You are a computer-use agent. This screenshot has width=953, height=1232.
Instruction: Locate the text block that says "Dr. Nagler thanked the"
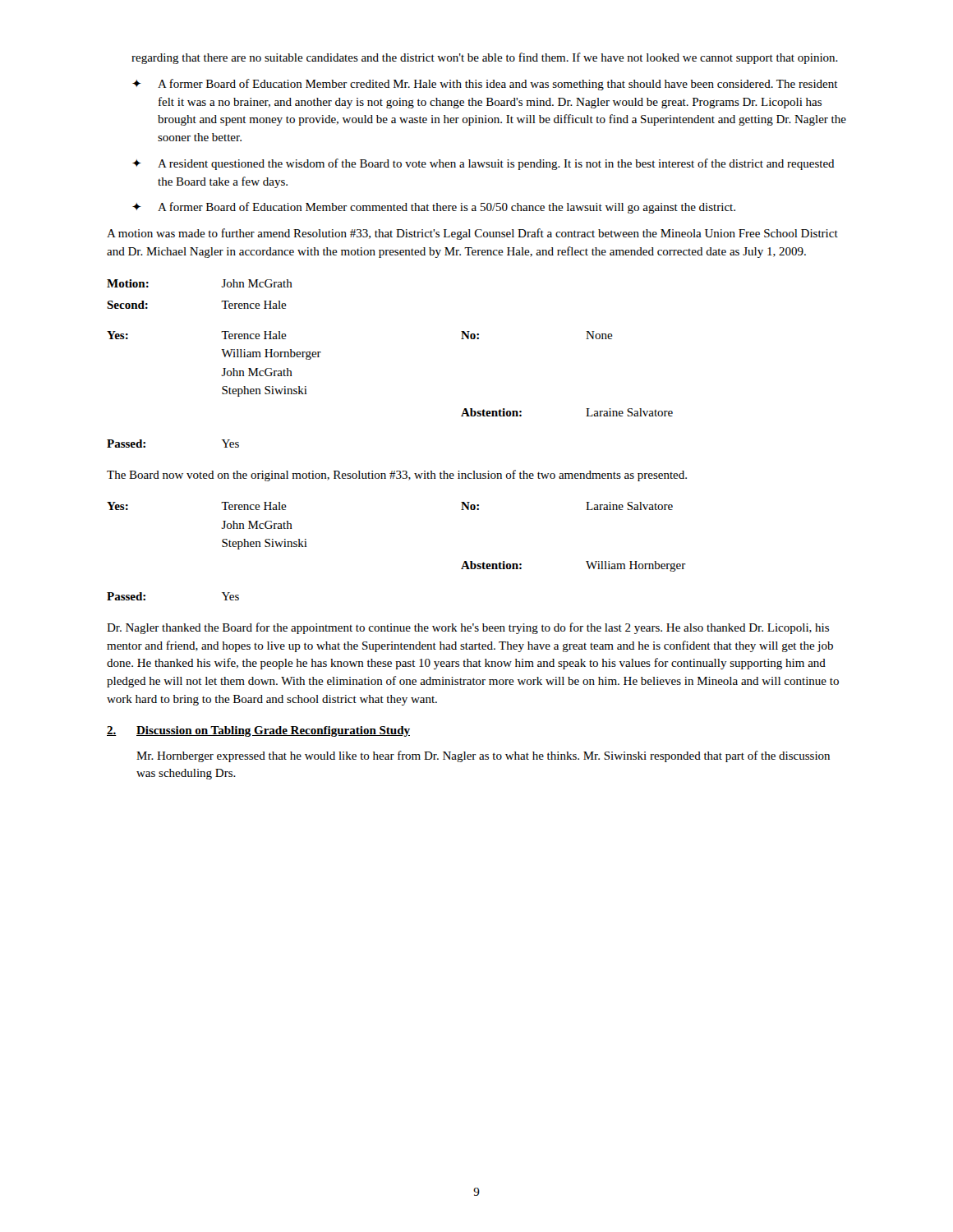[x=473, y=663]
